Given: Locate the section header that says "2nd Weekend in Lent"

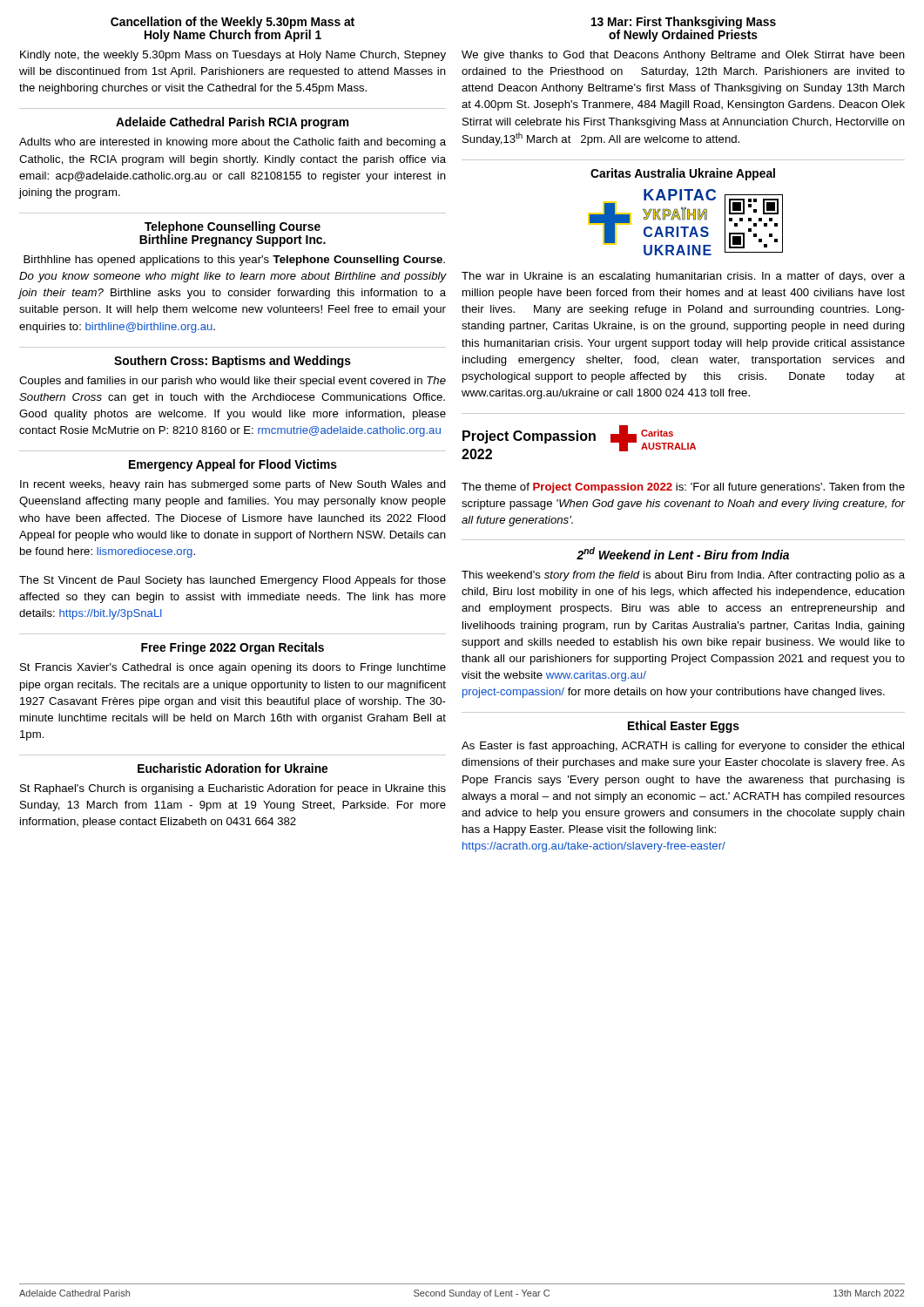Looking at the screenshot, I should pos(683,623).
